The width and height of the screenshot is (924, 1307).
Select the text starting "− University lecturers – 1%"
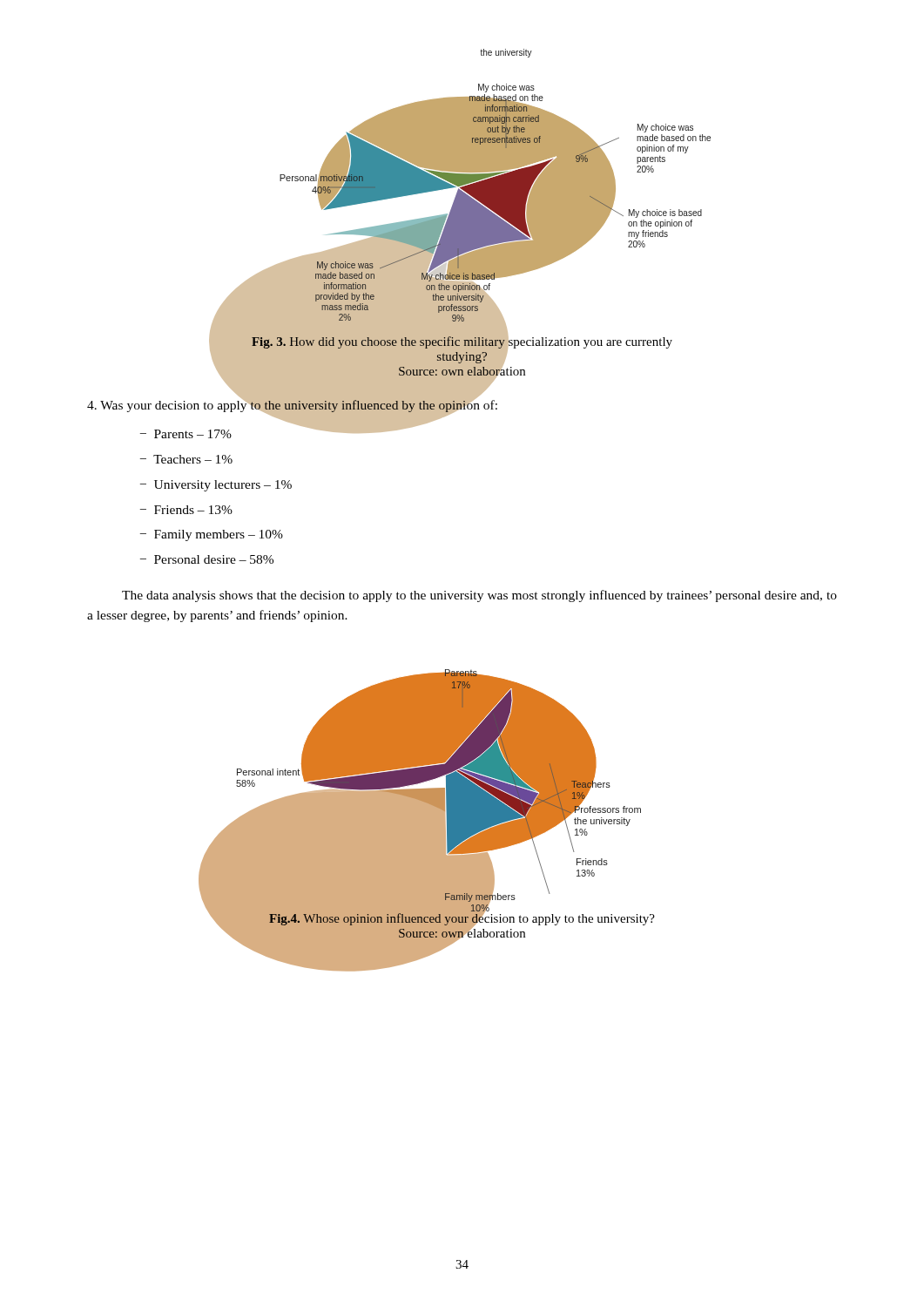pos(216,484)
